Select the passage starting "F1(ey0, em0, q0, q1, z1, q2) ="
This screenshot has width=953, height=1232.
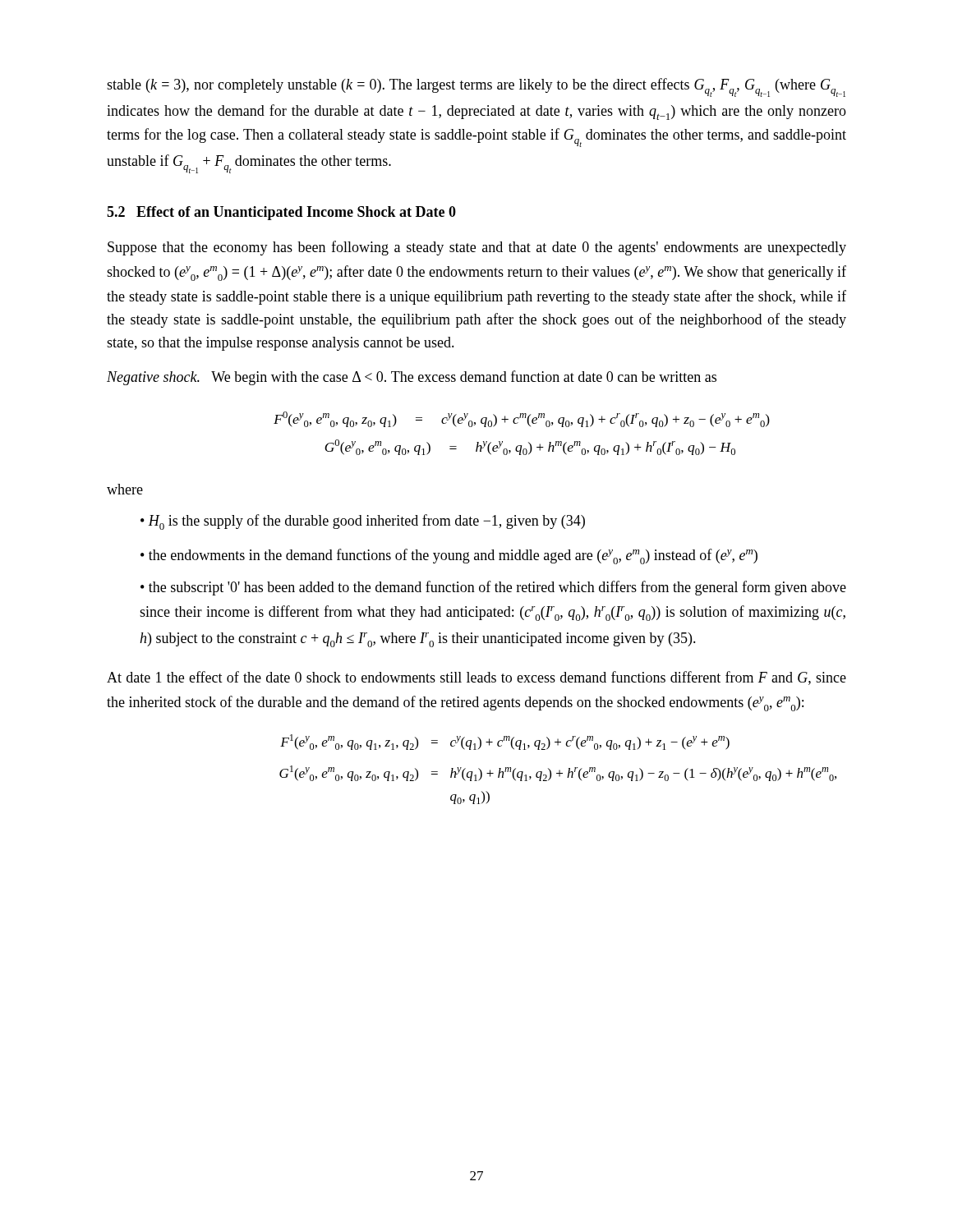(x=501, y=770)
